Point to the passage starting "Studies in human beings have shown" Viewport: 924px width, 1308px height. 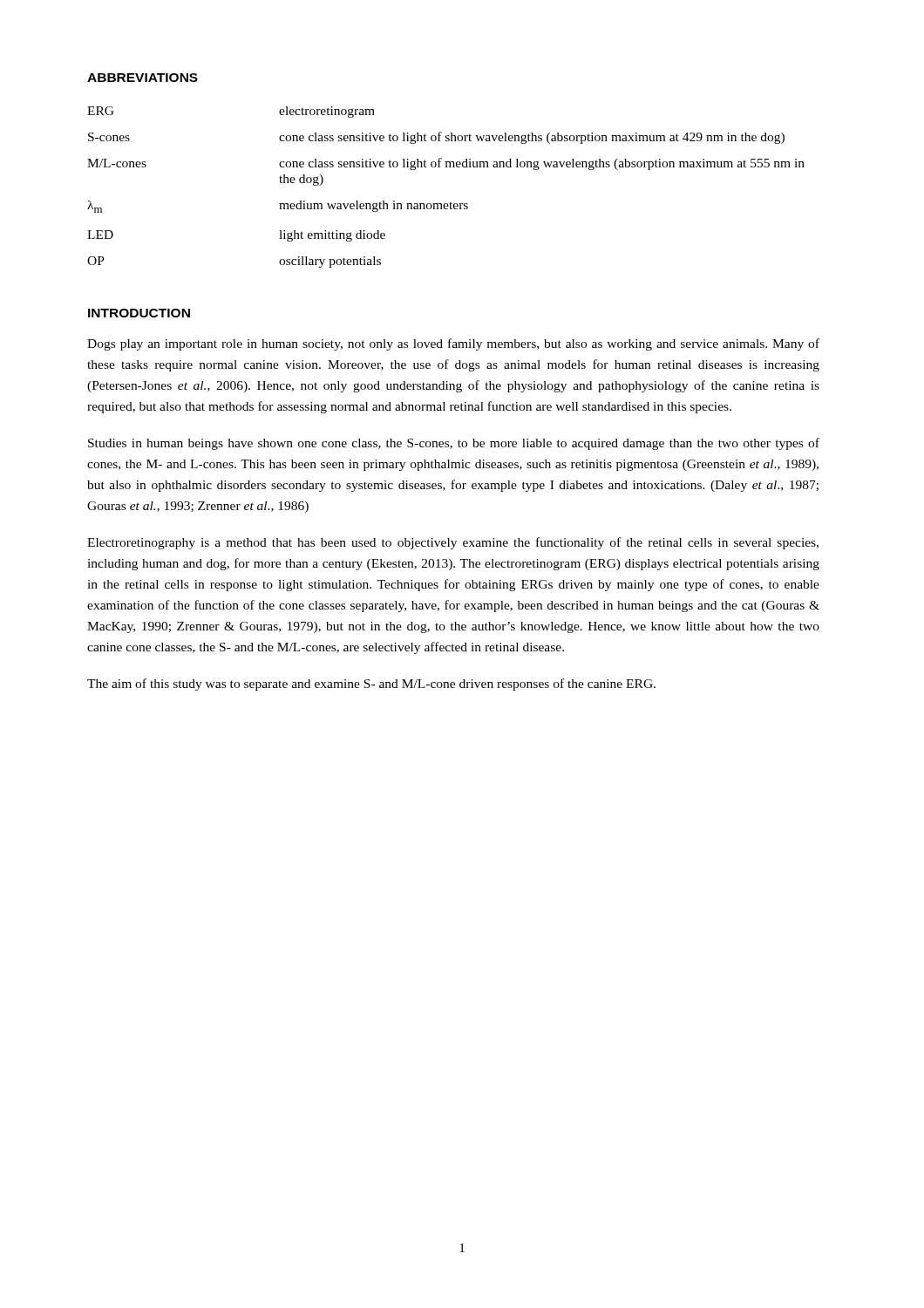coord(453,474)
